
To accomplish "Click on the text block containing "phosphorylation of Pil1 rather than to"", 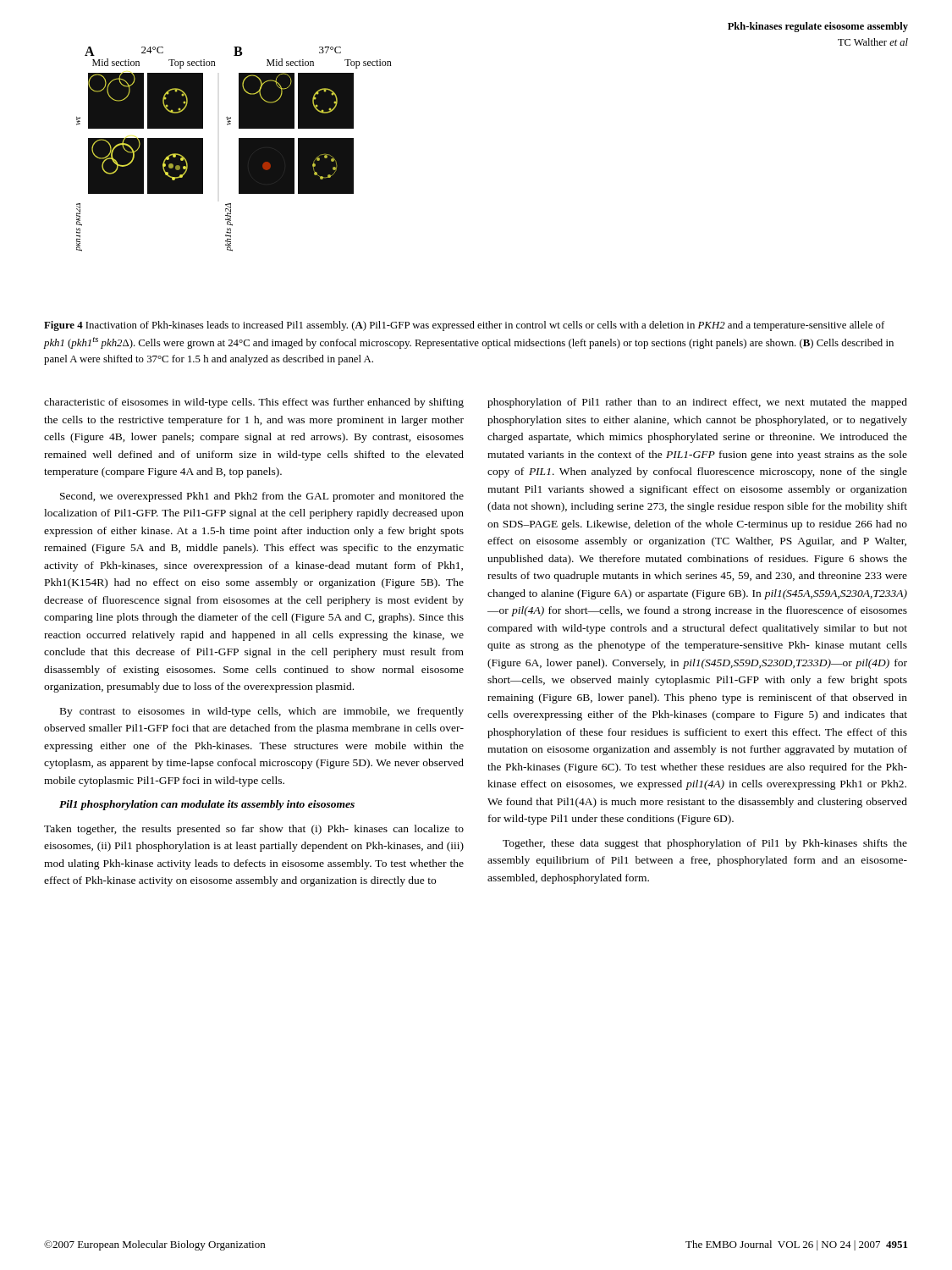I will 697,640.
